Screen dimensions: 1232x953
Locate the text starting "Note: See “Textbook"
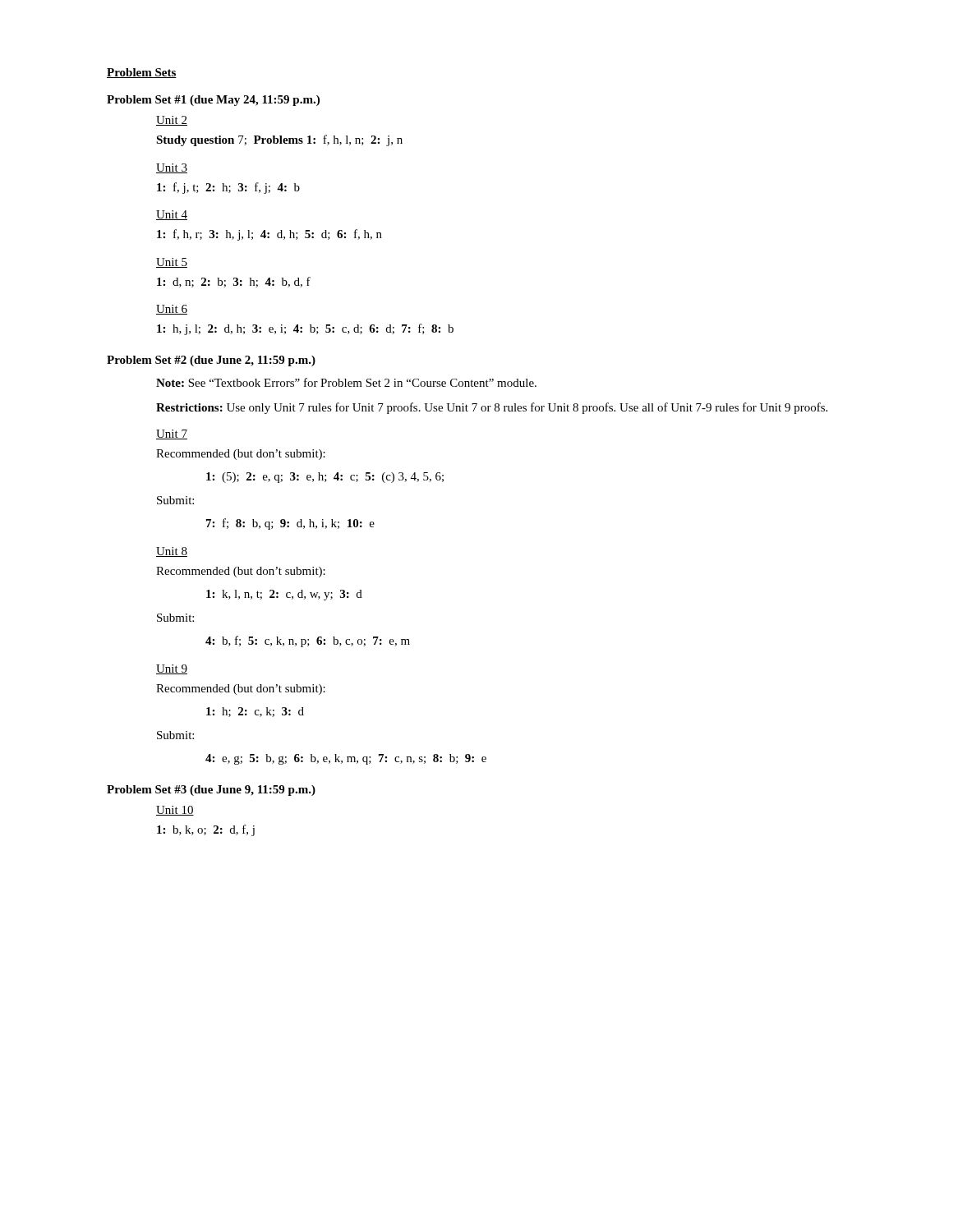347,382
